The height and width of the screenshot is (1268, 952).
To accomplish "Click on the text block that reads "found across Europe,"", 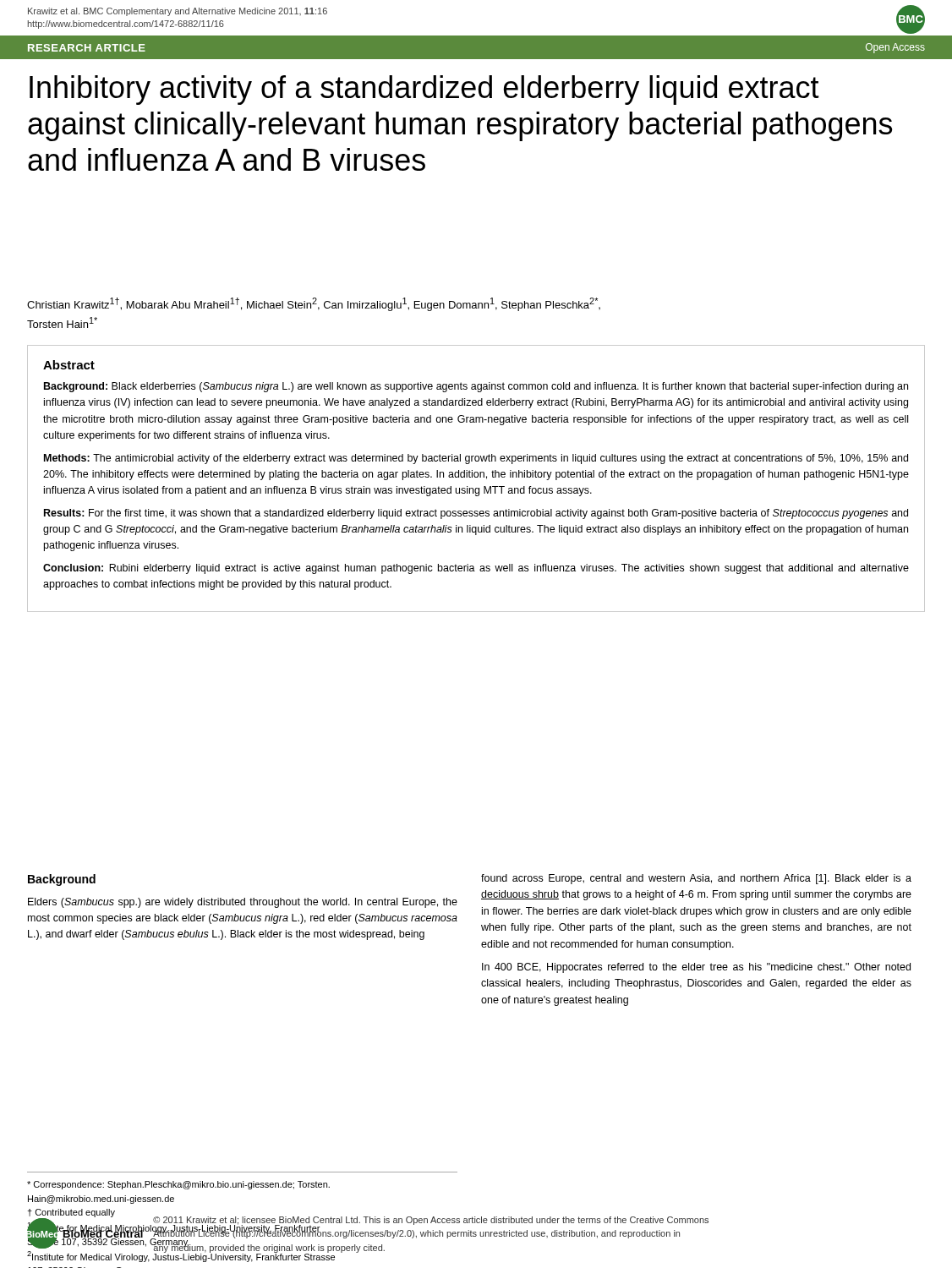I will [x=696, y=940].
